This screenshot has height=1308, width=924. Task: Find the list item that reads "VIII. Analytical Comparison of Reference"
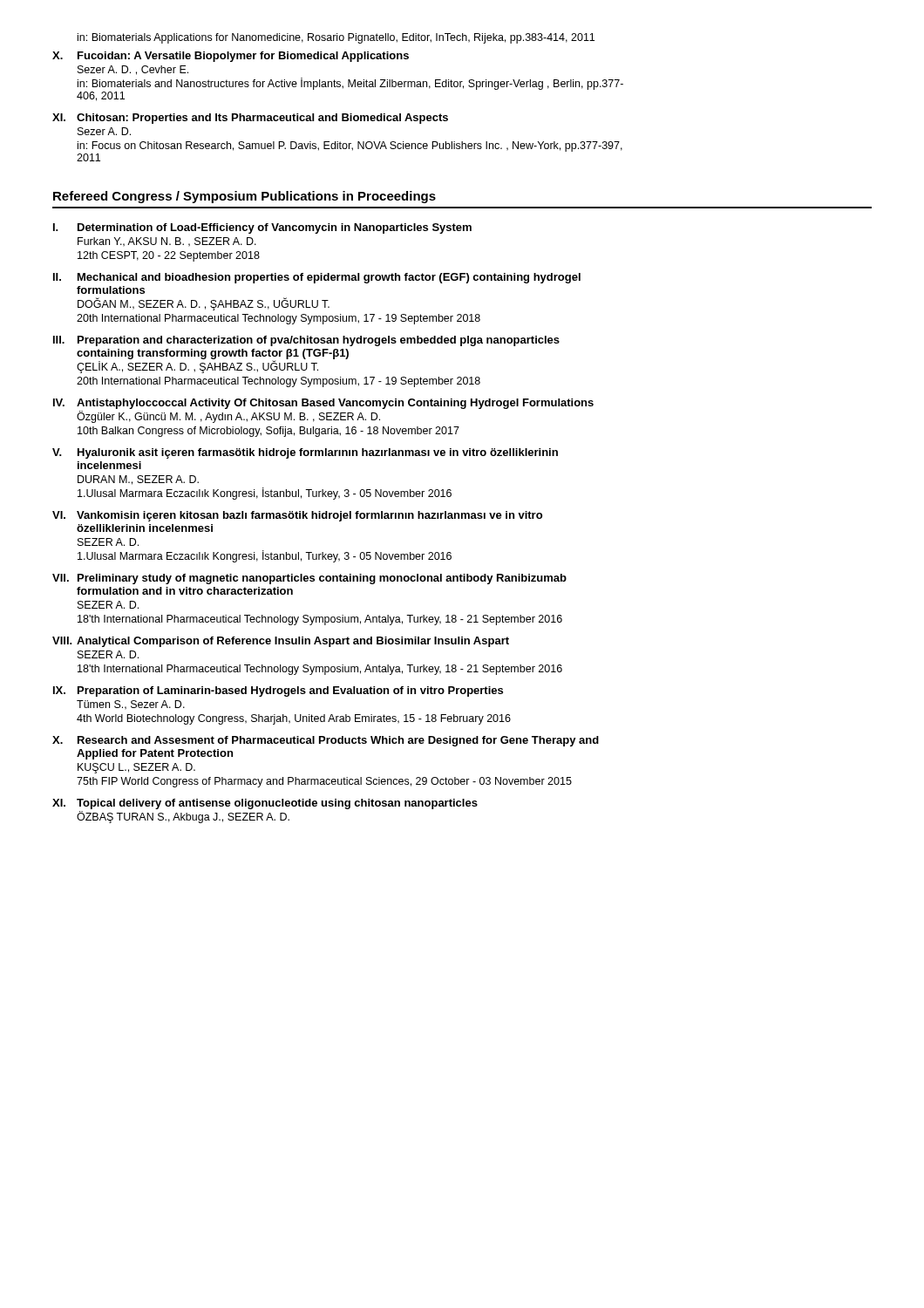pos(462,654)
